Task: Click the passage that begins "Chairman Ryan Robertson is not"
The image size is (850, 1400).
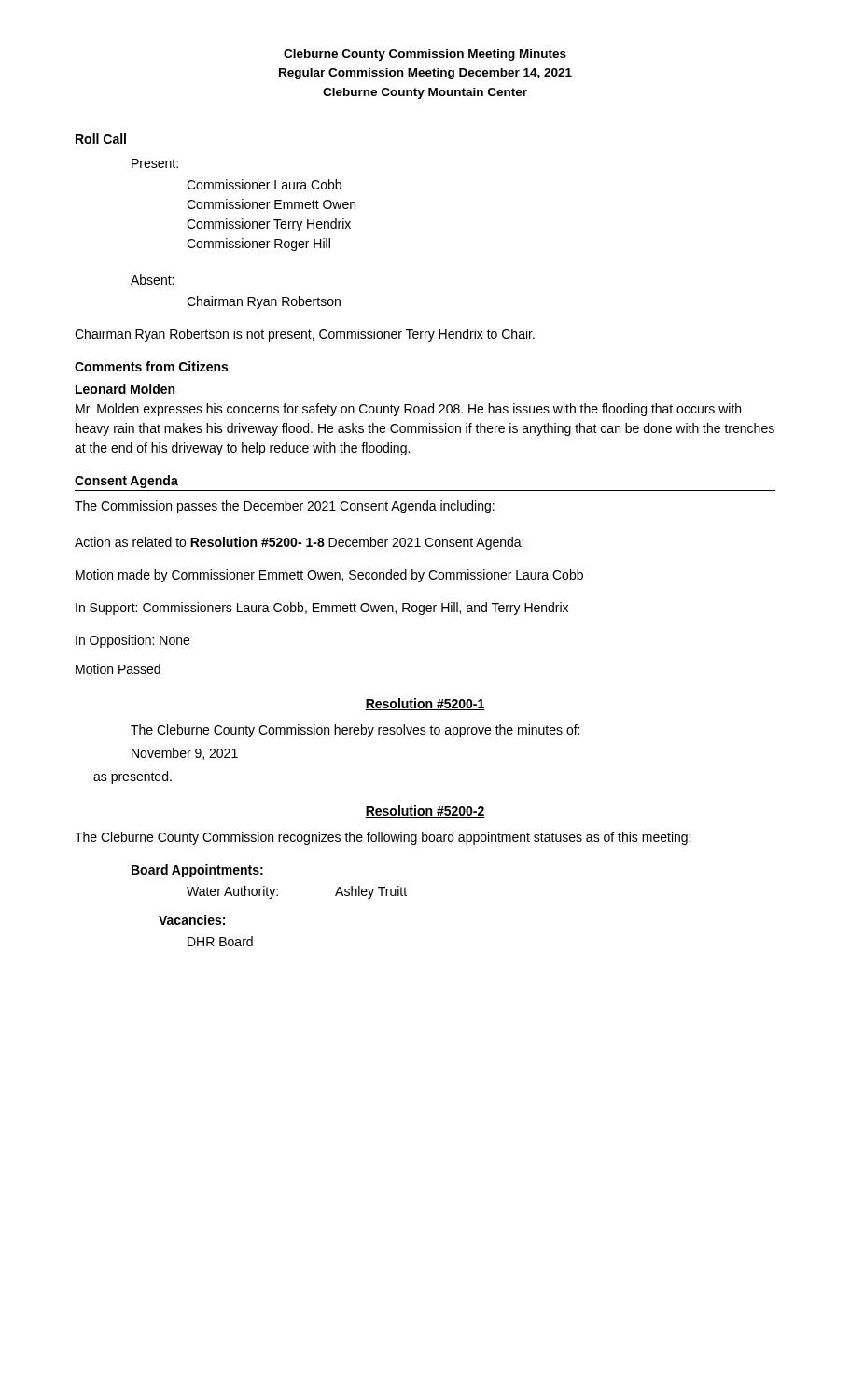Action: click(x=305, y=334)
